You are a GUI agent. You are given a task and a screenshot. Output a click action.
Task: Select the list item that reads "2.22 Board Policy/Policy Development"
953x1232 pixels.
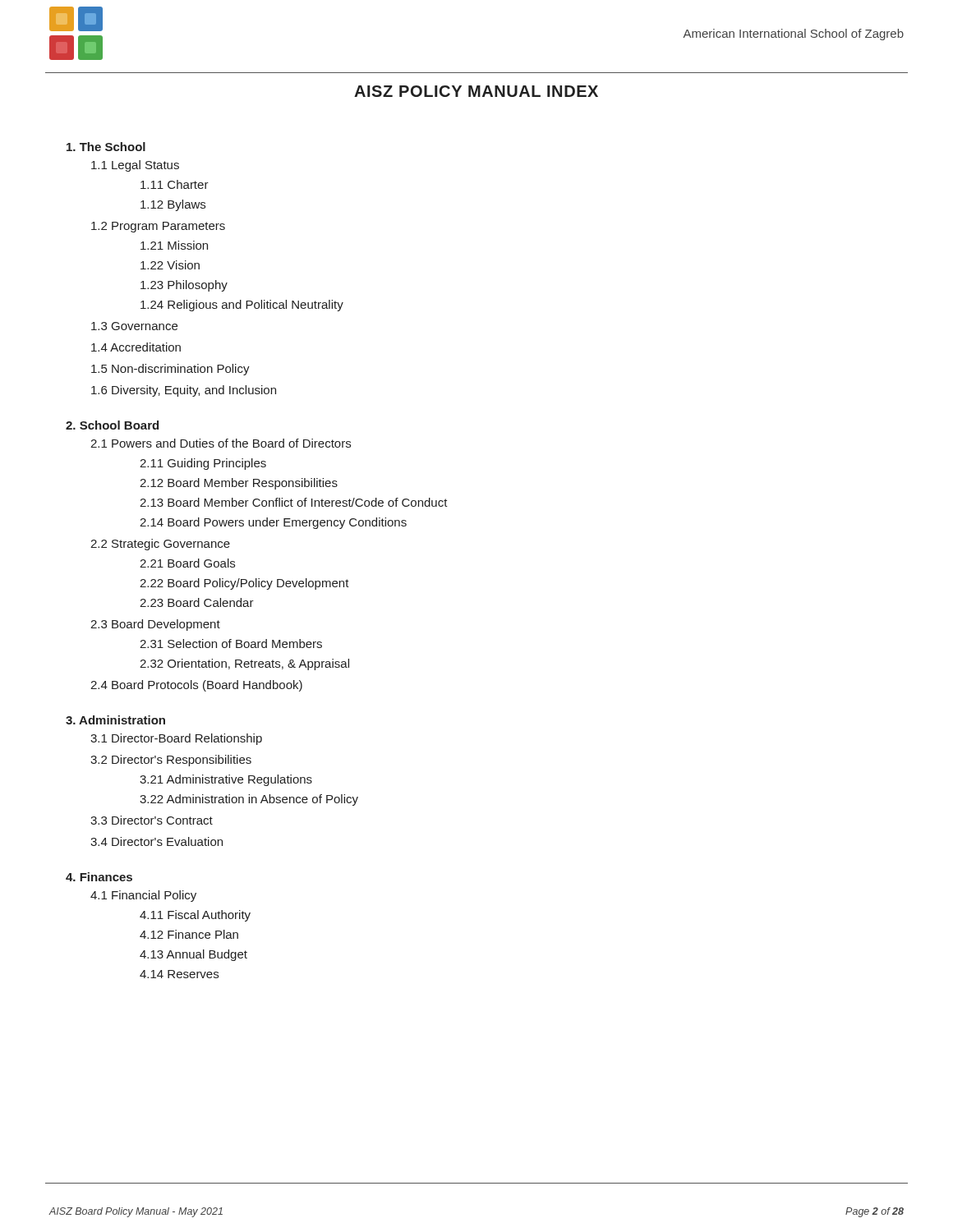pos(244,583)
